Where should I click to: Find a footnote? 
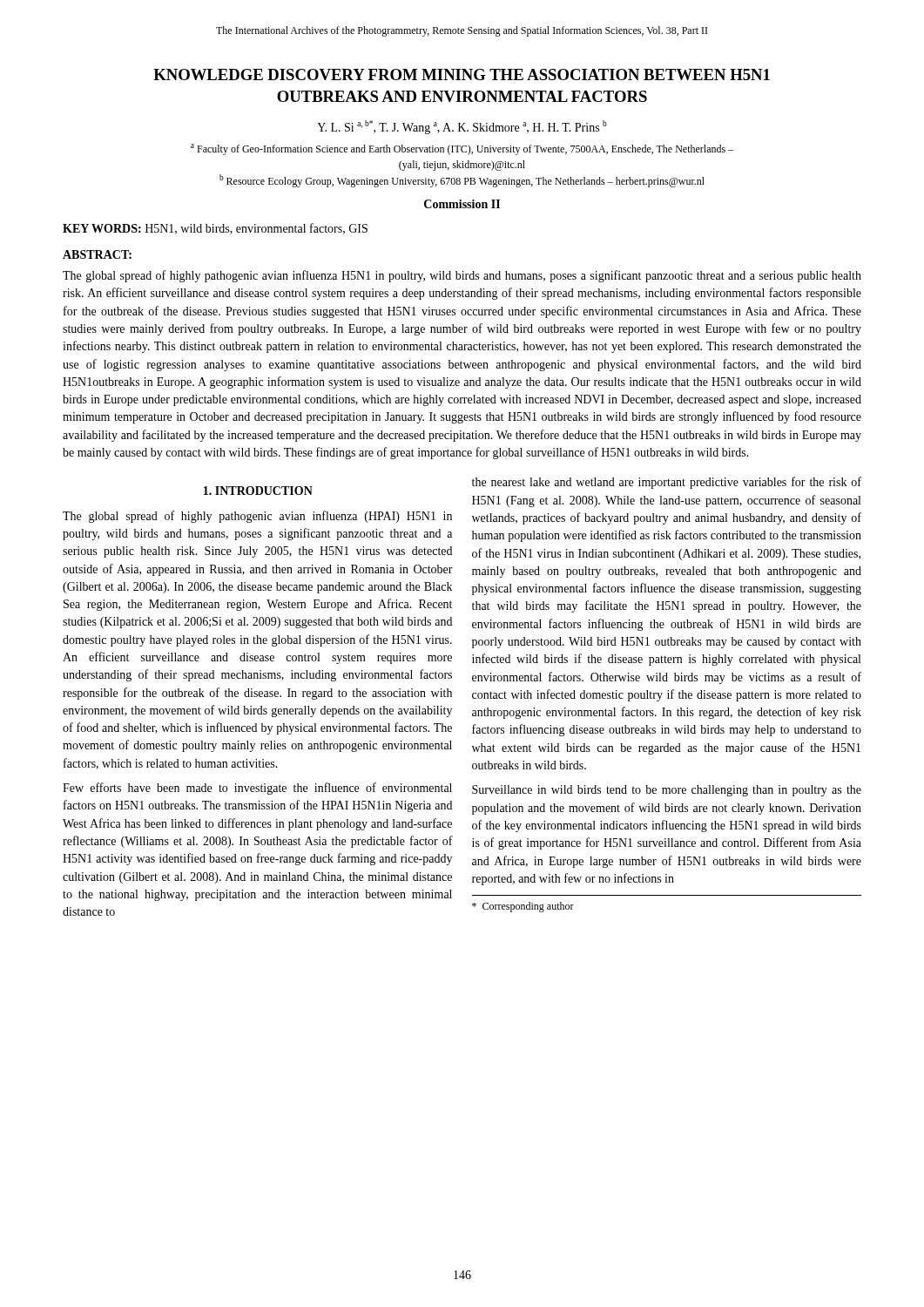(523, 906)
